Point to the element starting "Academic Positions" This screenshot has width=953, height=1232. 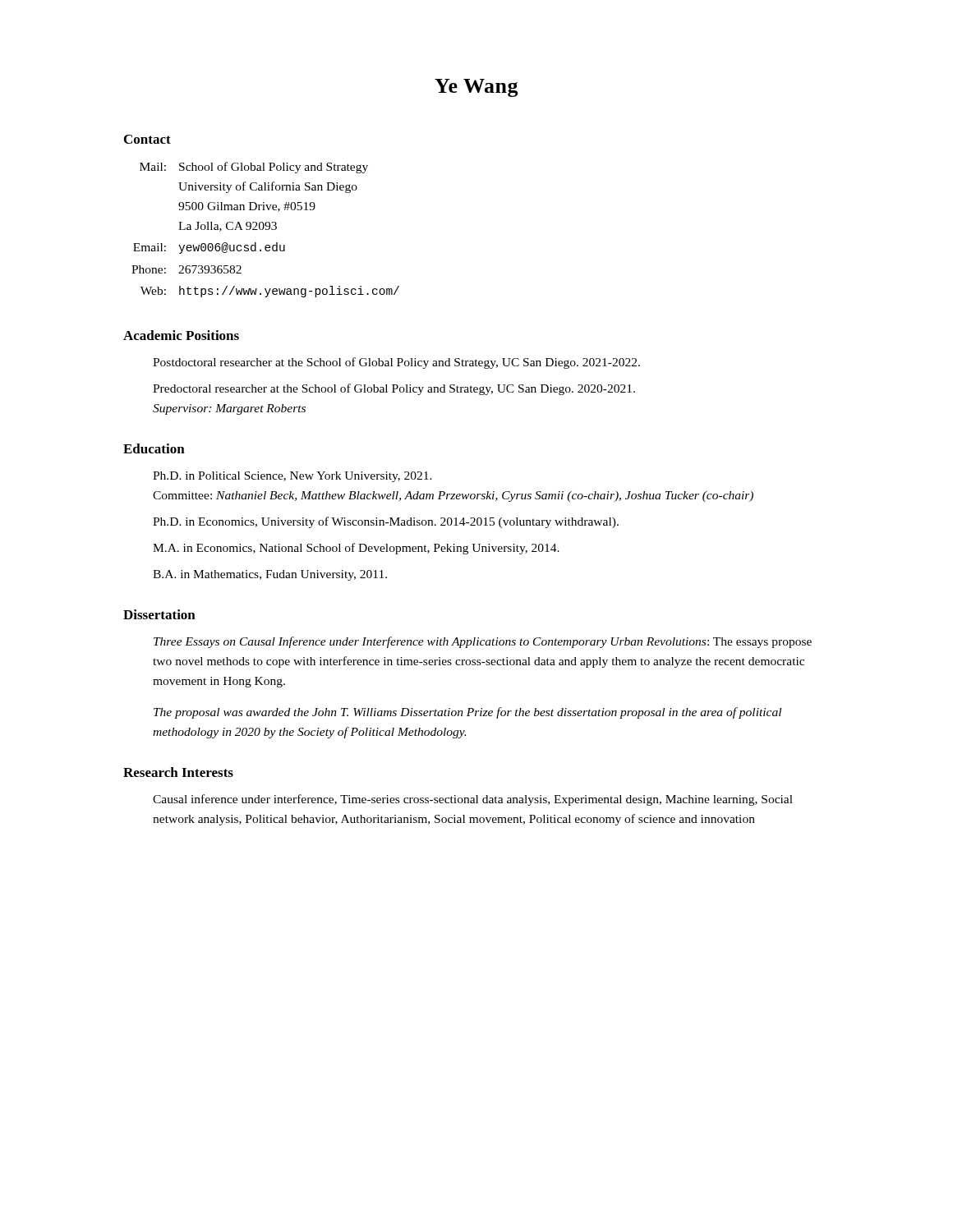coord(181,336)
